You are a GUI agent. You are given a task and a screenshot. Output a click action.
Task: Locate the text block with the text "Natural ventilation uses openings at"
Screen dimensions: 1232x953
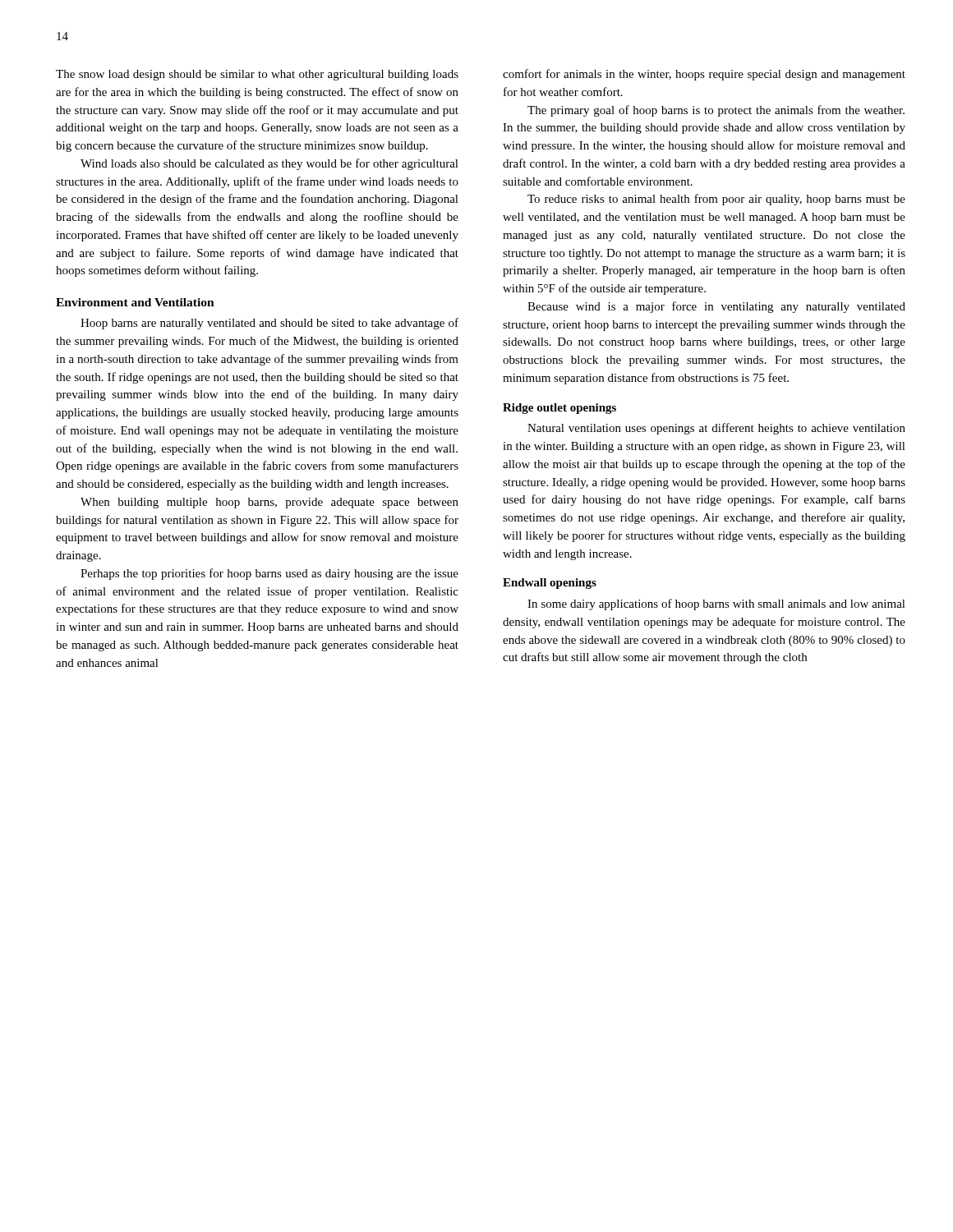pyautogui.click(x=704, y=491)
